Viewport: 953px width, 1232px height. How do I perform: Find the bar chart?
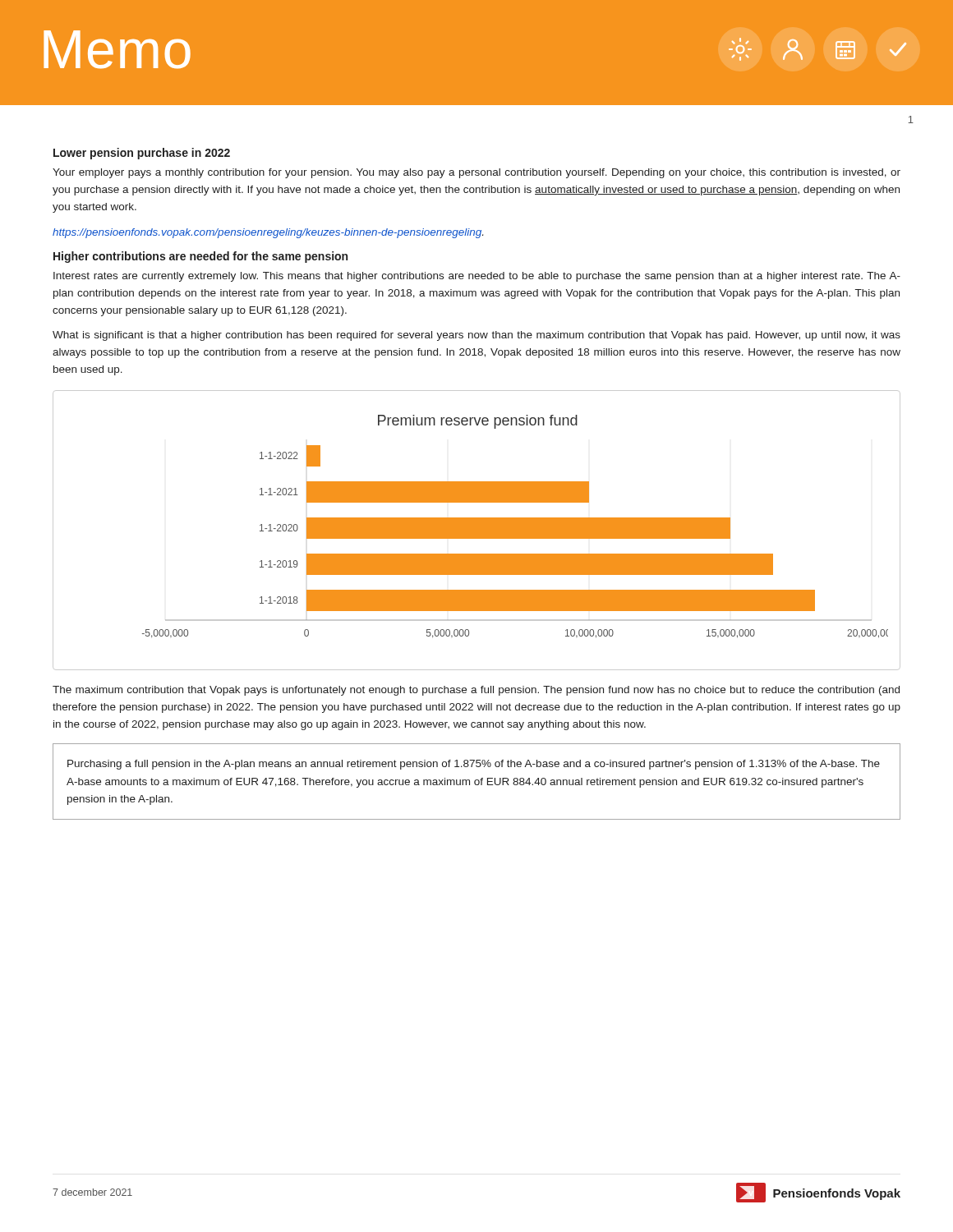coord(476,530)
